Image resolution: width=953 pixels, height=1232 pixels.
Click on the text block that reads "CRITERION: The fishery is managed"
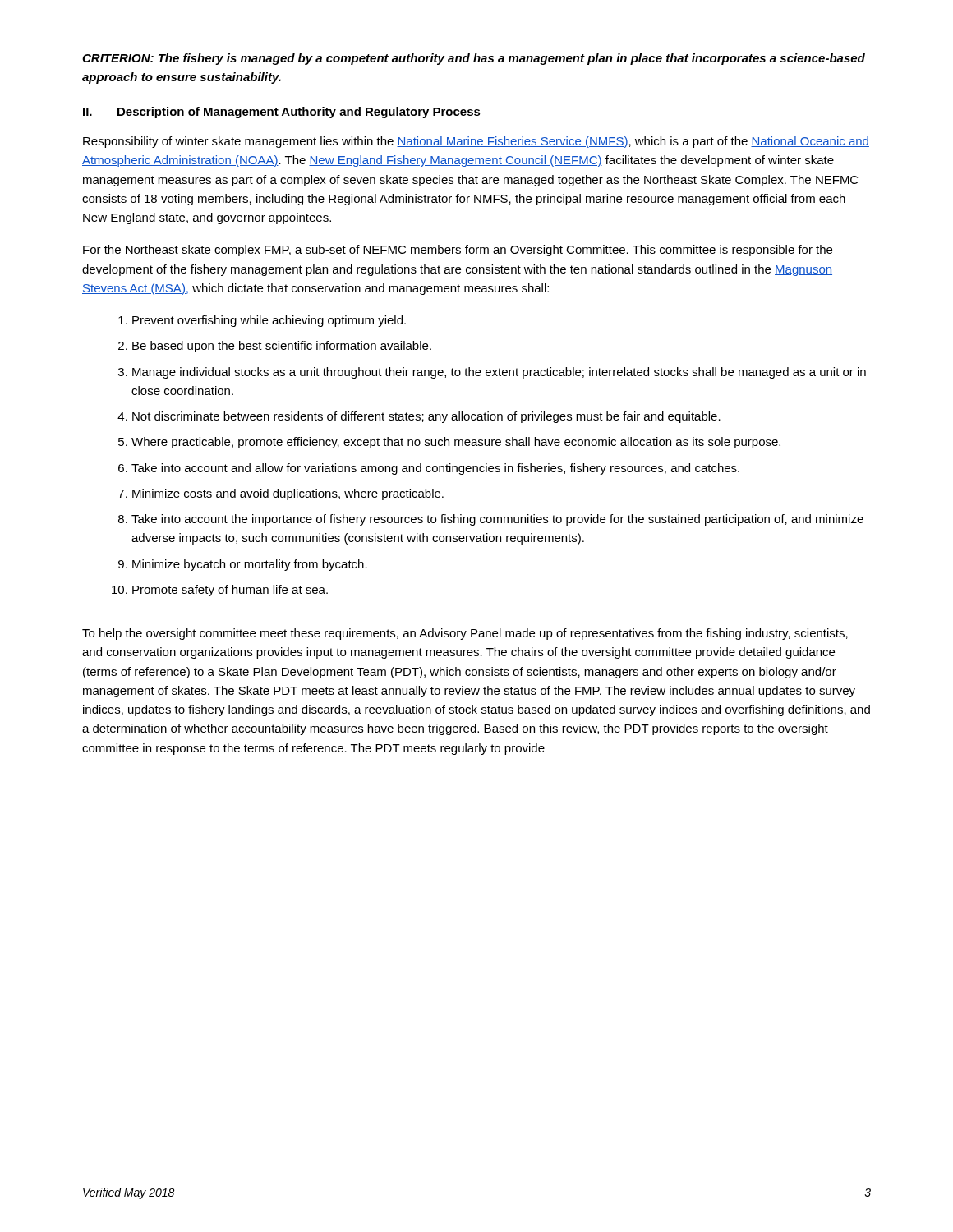click(x=473, y=67)
